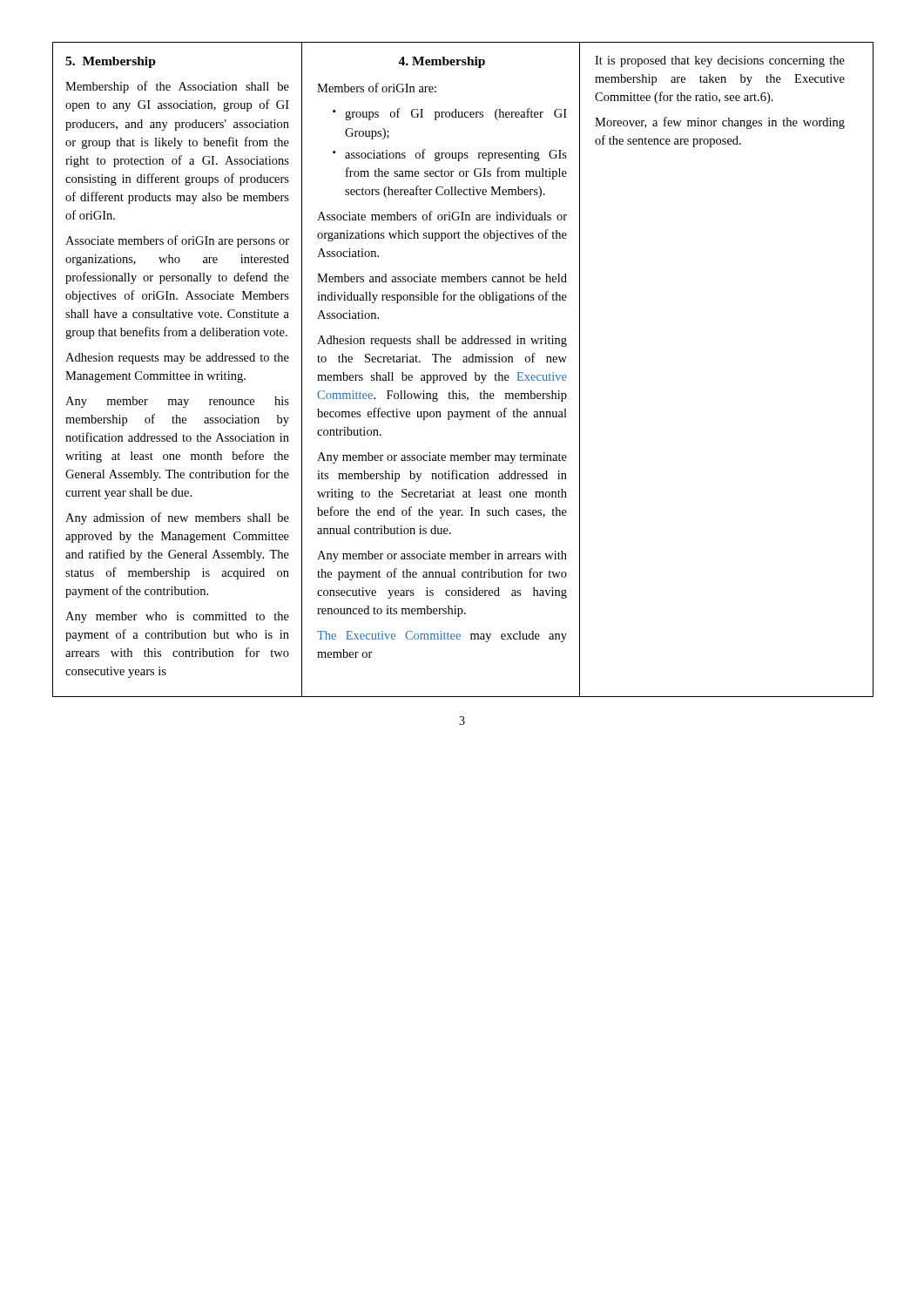The image size is (924, 1307).
Task: Click on the element starting "Members and associate members cannot be held individually"
Action: 442,296
